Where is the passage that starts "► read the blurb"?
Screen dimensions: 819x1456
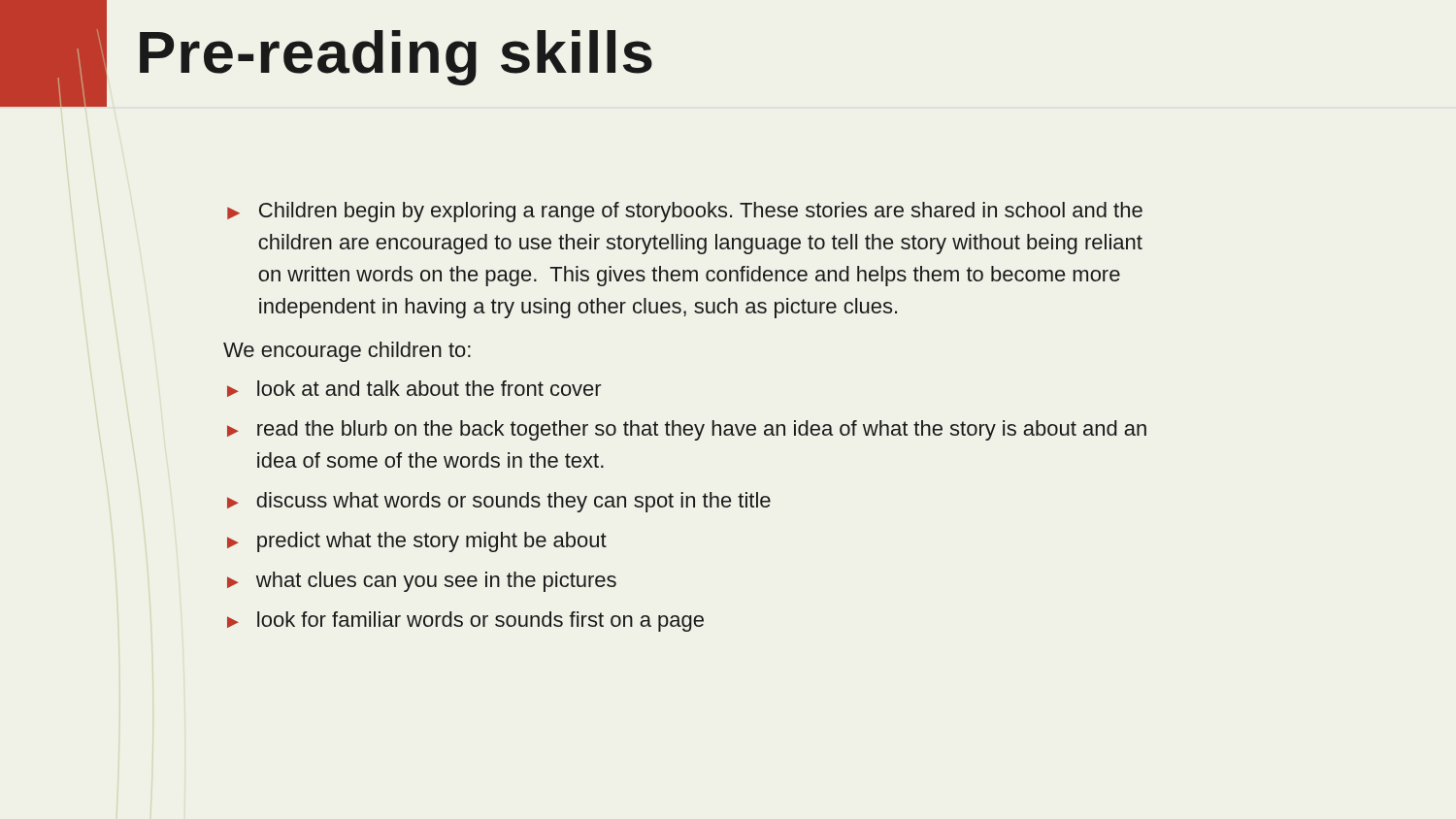(685, 444)
